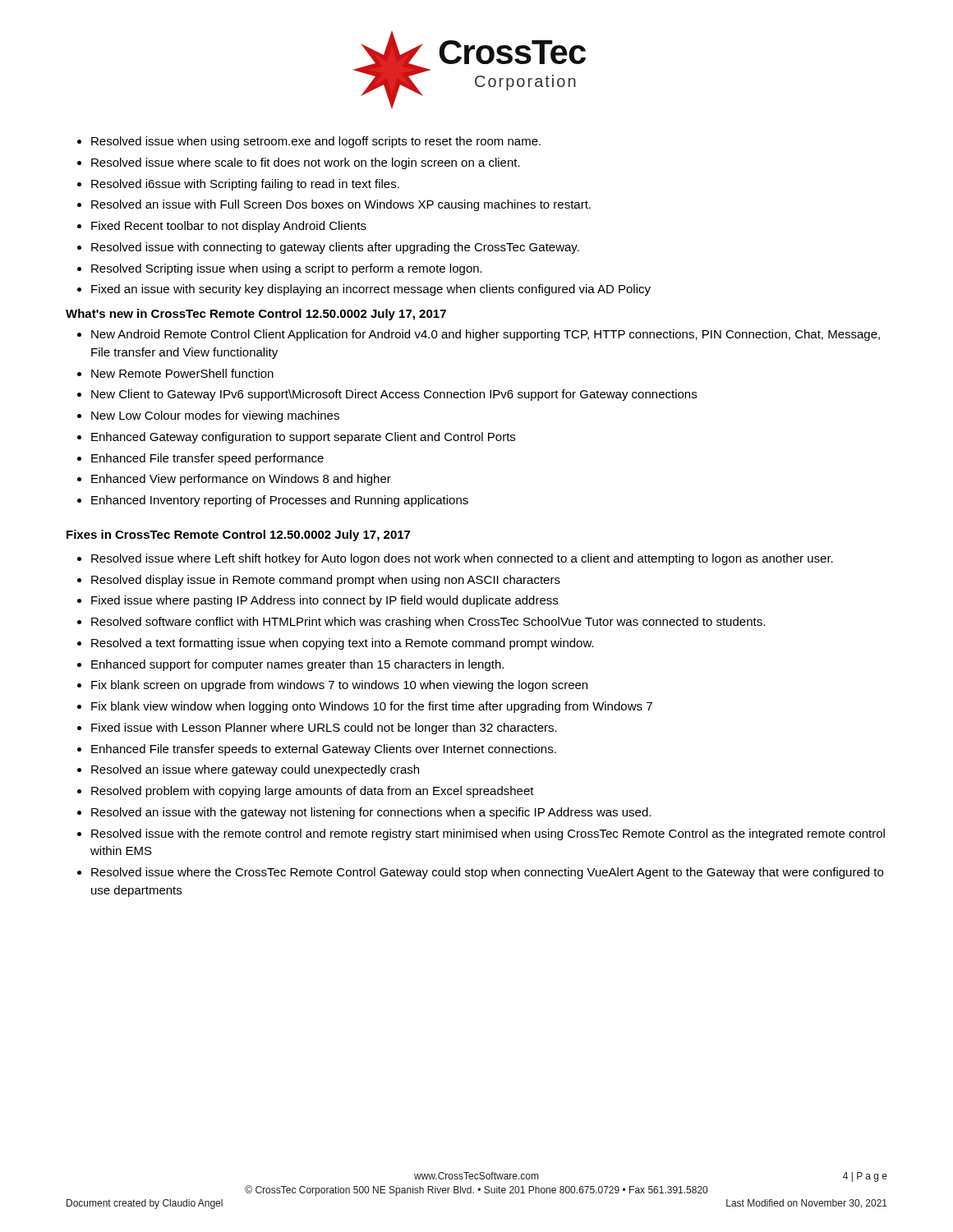Screen dimensions: 1232x953
Task: Point to the region starting "Resolved a text formatting issue when copying"
Action: [x=342, y=642]
